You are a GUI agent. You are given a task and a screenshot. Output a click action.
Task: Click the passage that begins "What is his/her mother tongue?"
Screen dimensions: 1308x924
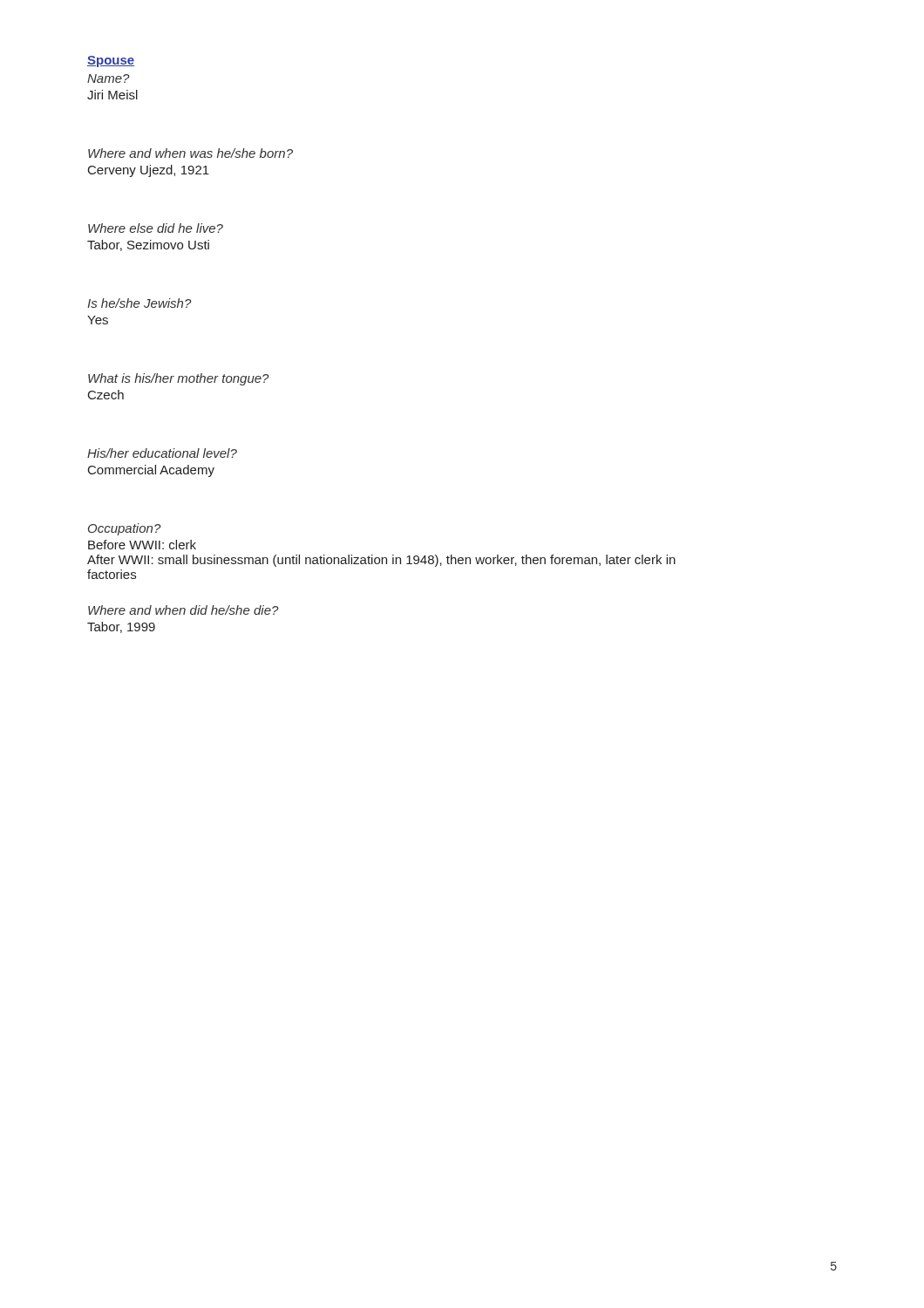(179, 379)
